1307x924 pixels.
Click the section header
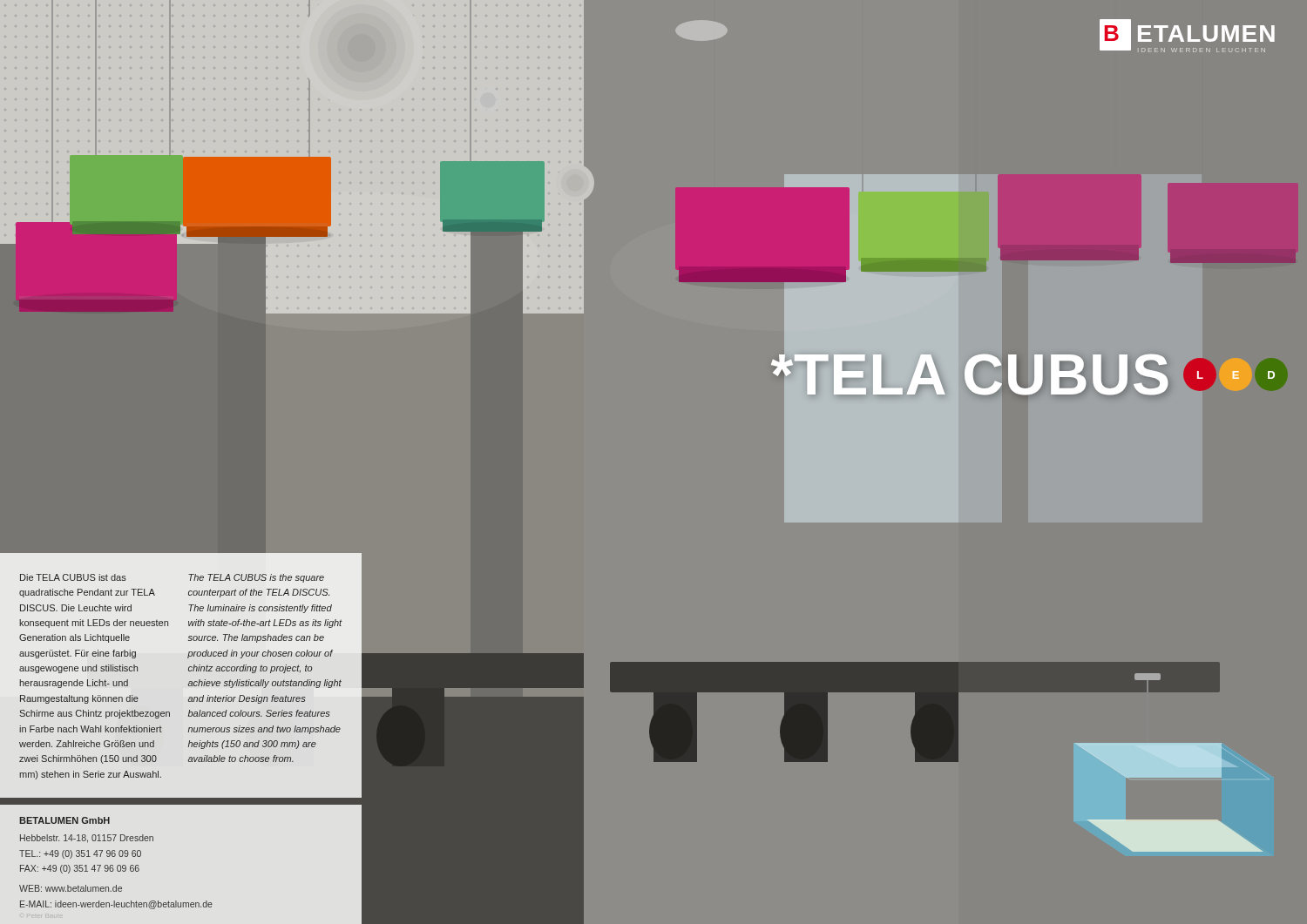pos(65,821)
